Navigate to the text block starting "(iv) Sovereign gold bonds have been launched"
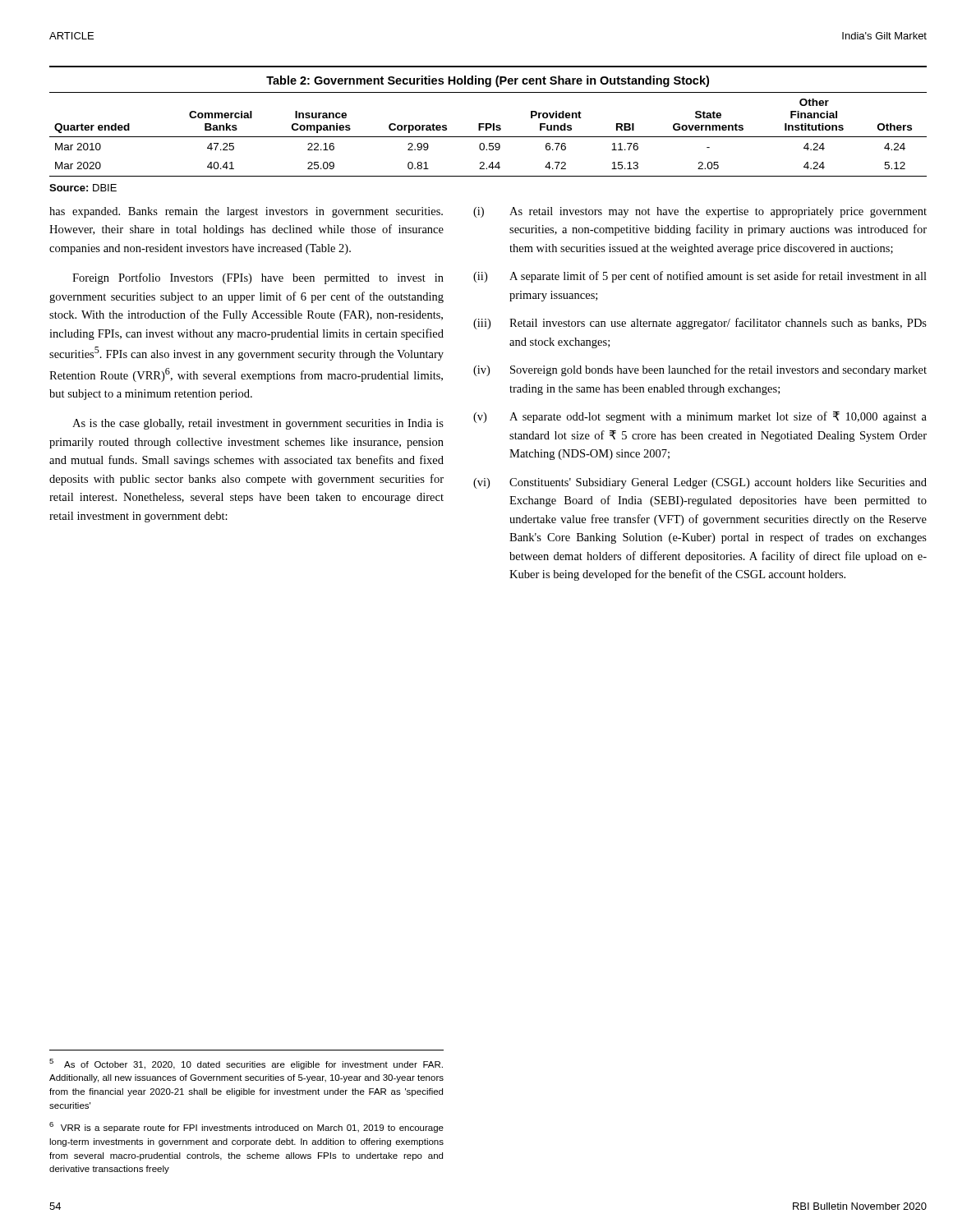Viewport: 976px width, 1232px height. click(x=700, y=379)
